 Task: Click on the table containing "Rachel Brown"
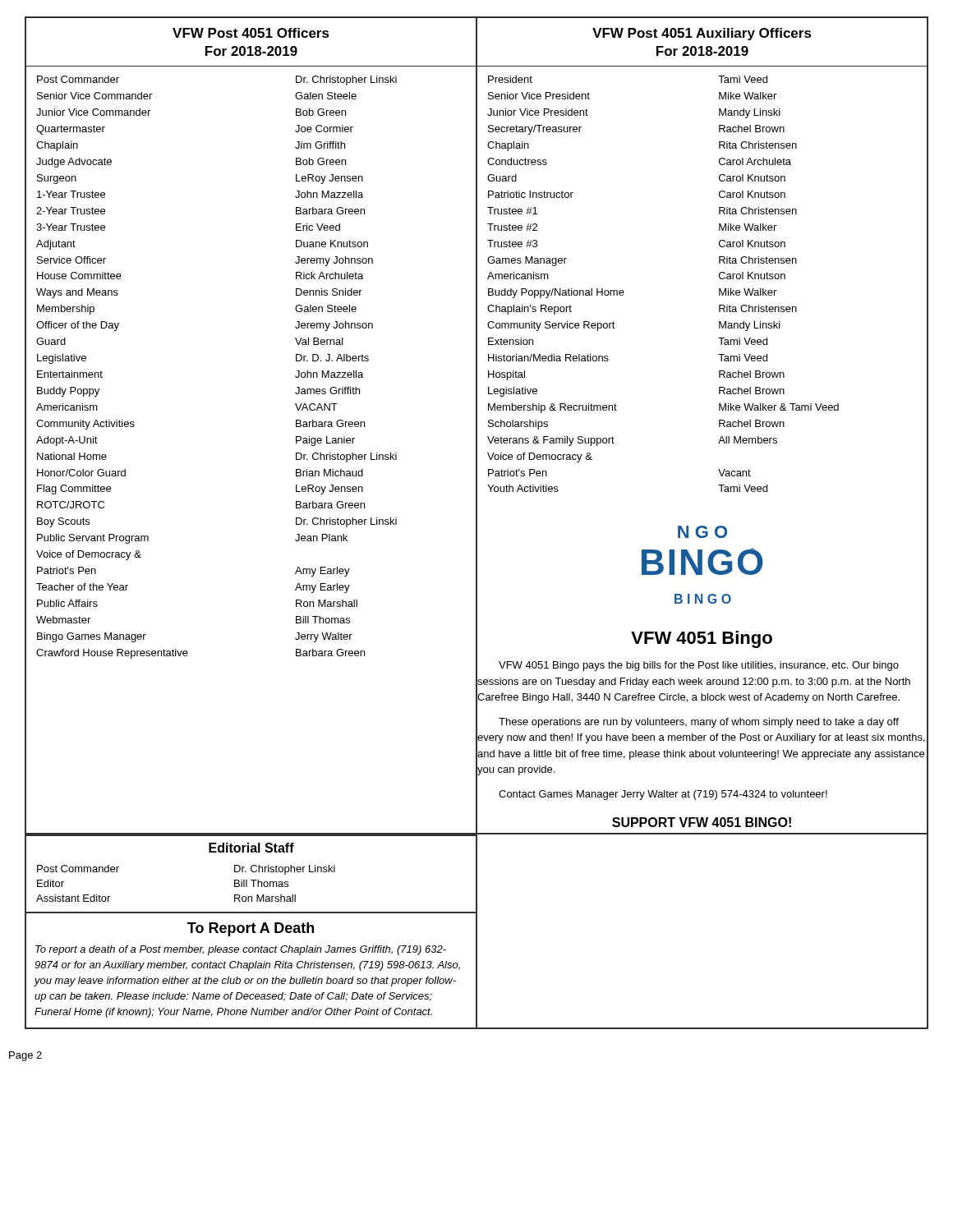(702, 285)
